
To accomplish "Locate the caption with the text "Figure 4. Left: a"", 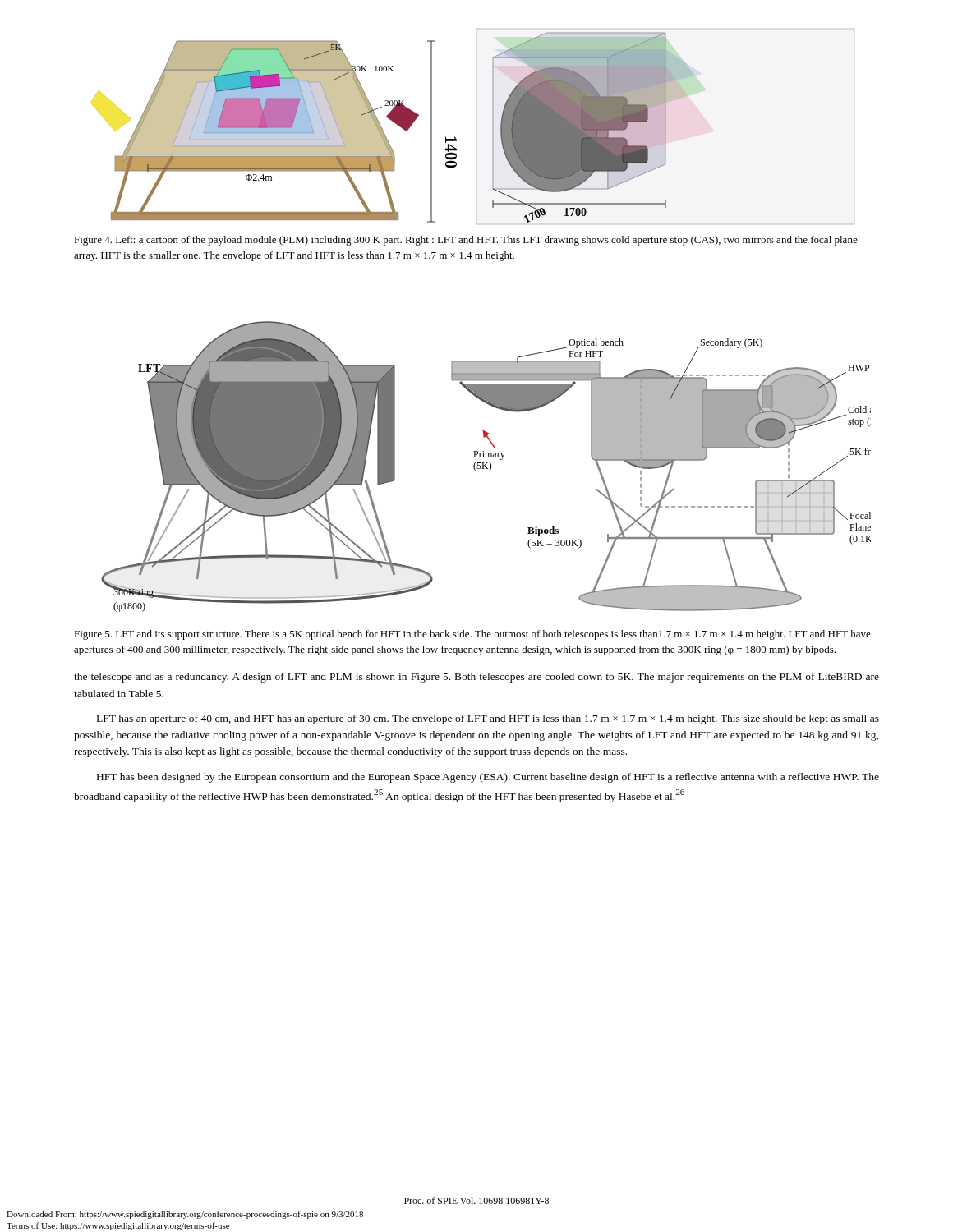I will pyautogui.click(x=466, y=247).
